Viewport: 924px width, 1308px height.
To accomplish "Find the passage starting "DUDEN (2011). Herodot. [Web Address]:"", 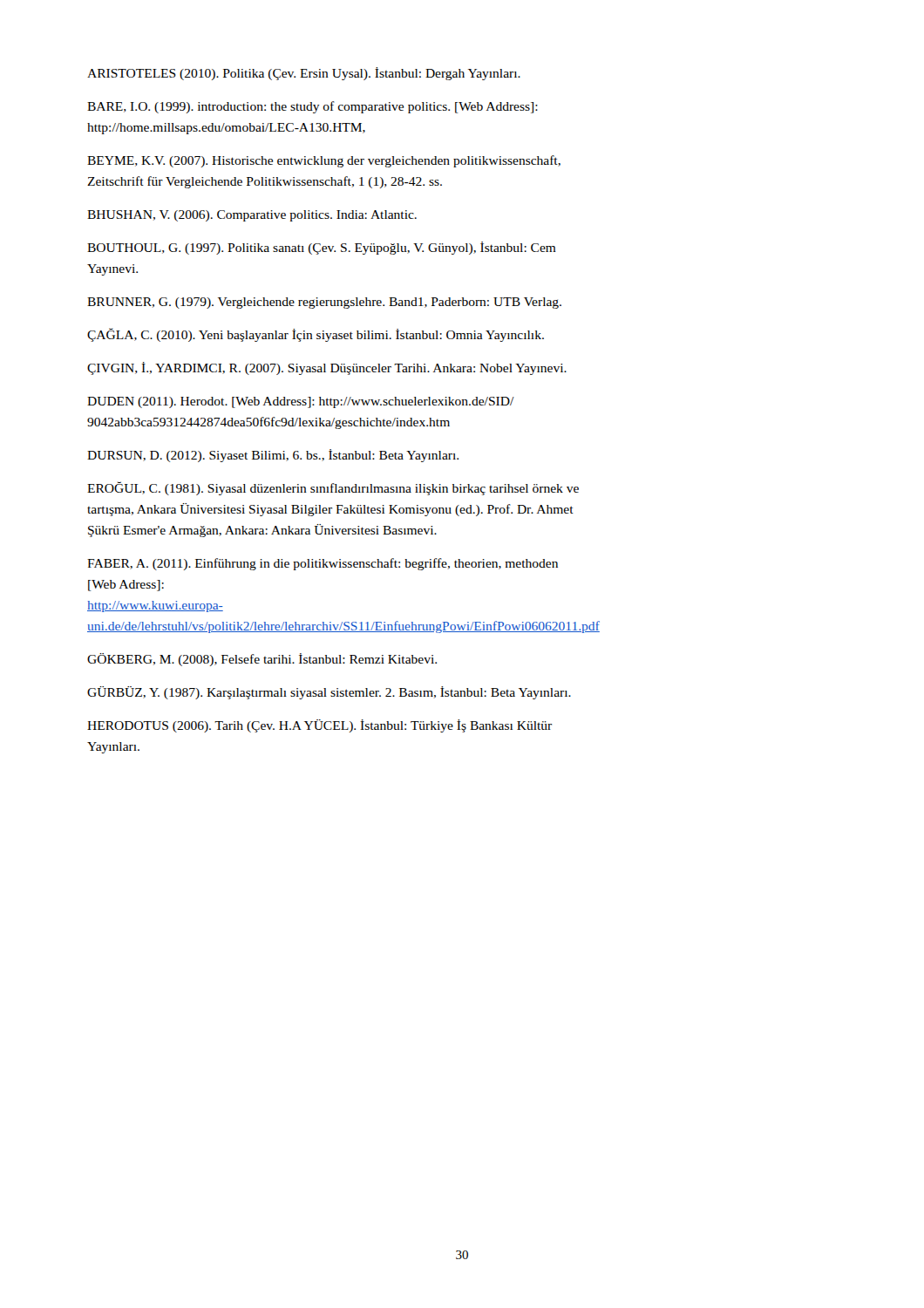I will 300,411.
